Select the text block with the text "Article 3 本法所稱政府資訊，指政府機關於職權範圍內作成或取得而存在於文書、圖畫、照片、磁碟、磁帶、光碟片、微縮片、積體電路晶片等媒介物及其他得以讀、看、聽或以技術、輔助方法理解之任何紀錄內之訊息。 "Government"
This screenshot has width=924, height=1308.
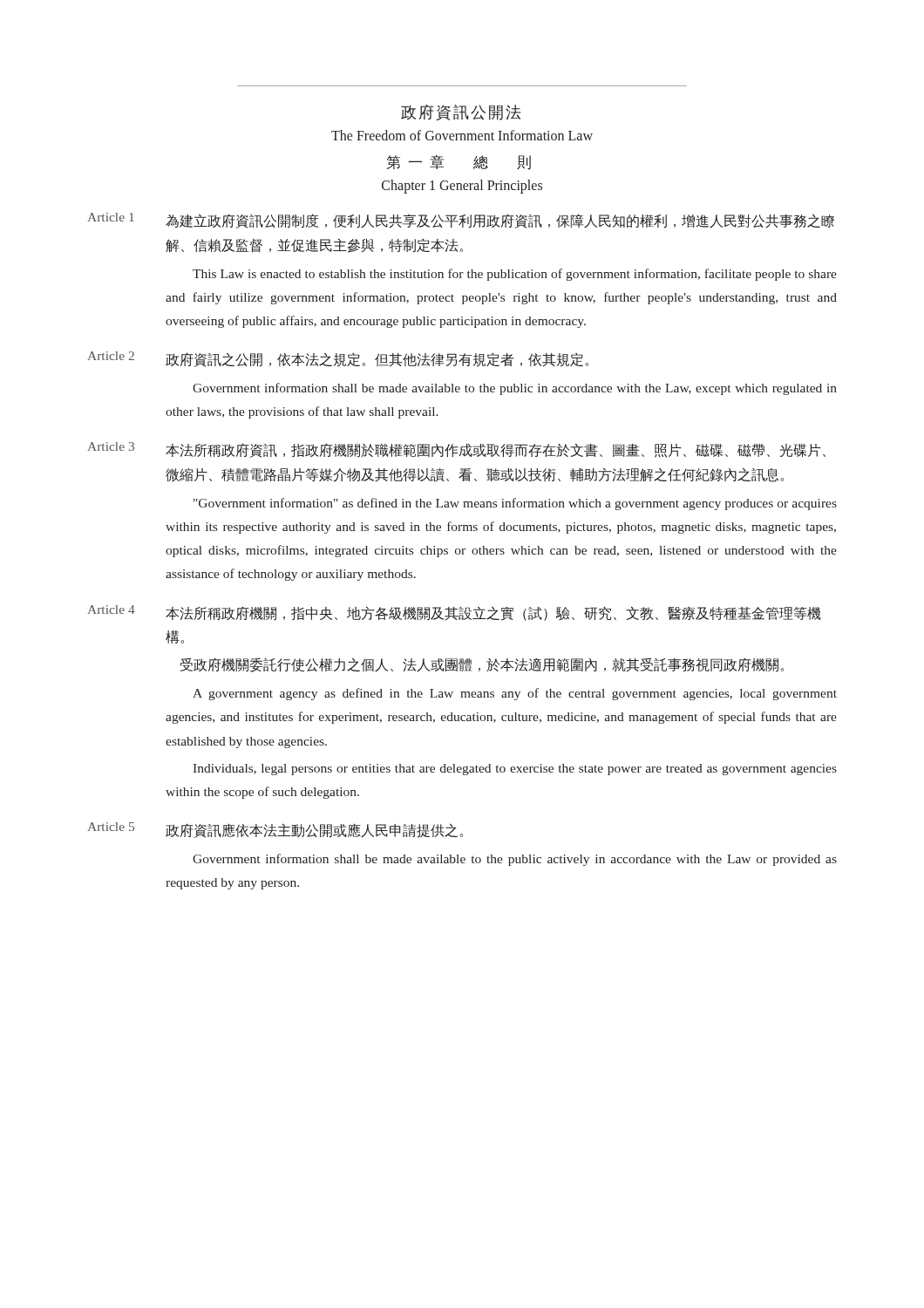click(x=462, y=512)
